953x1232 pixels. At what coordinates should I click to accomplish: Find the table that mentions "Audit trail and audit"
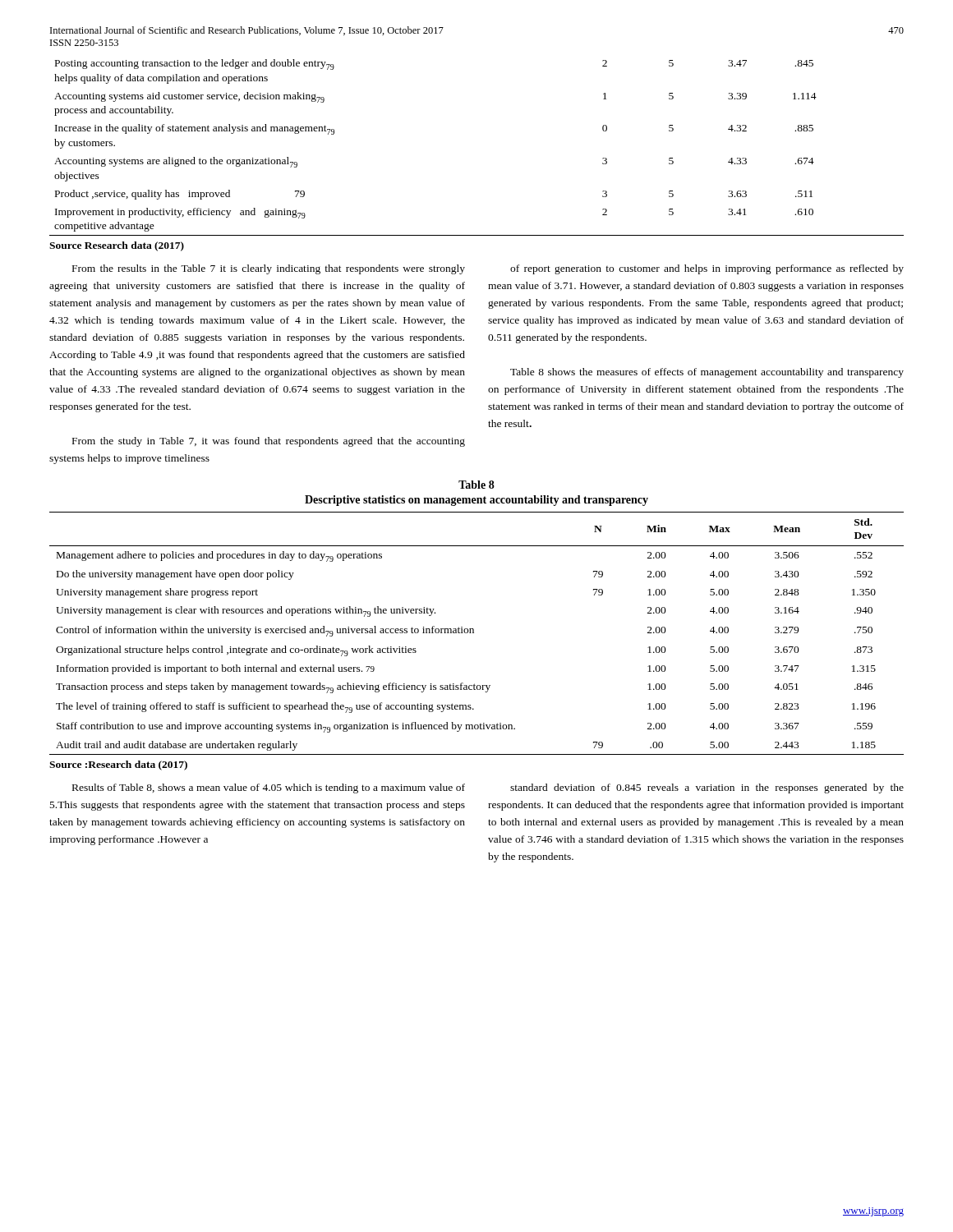pos(476,633)
